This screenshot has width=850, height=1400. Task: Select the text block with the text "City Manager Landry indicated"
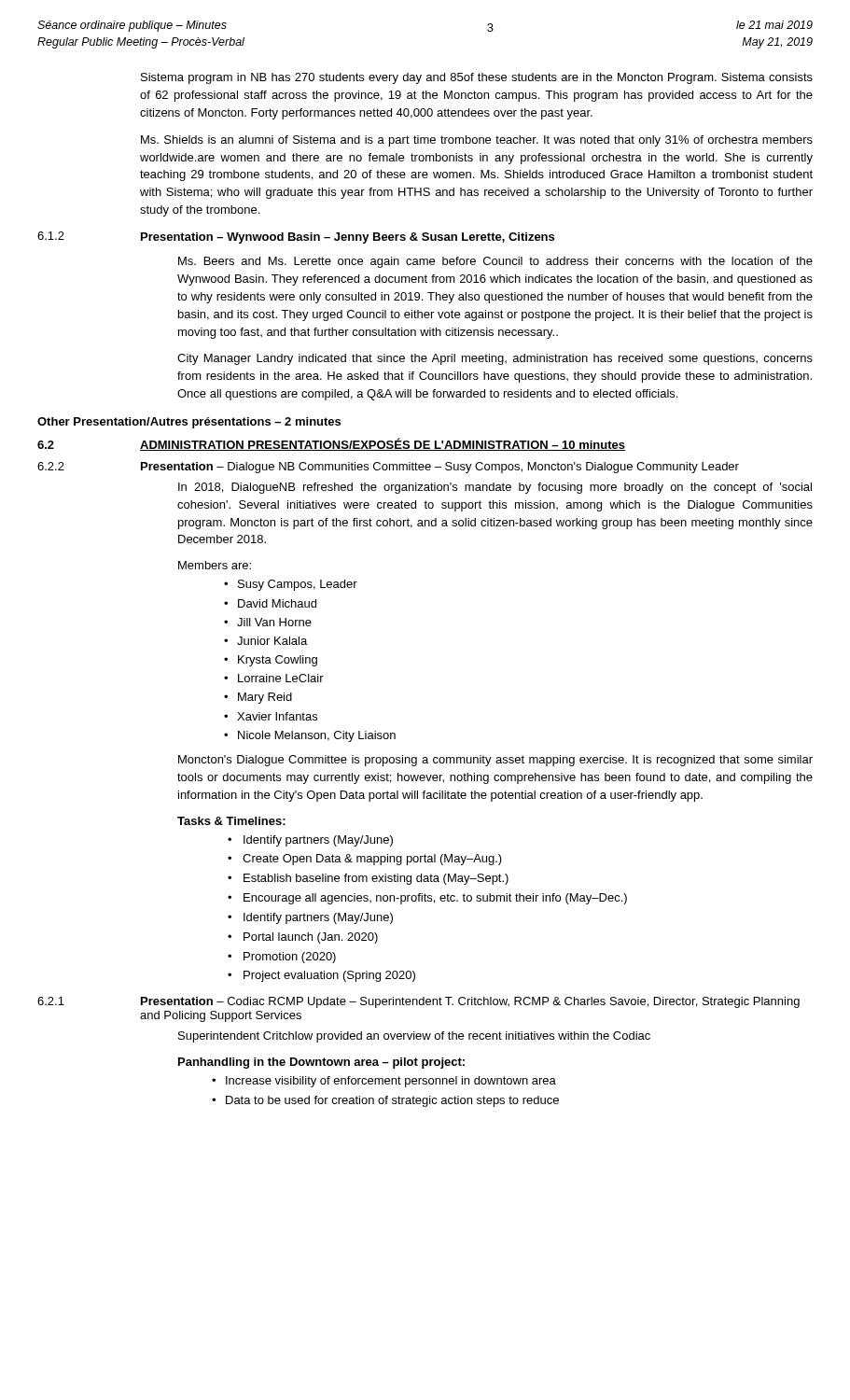(x=495, y=376)
